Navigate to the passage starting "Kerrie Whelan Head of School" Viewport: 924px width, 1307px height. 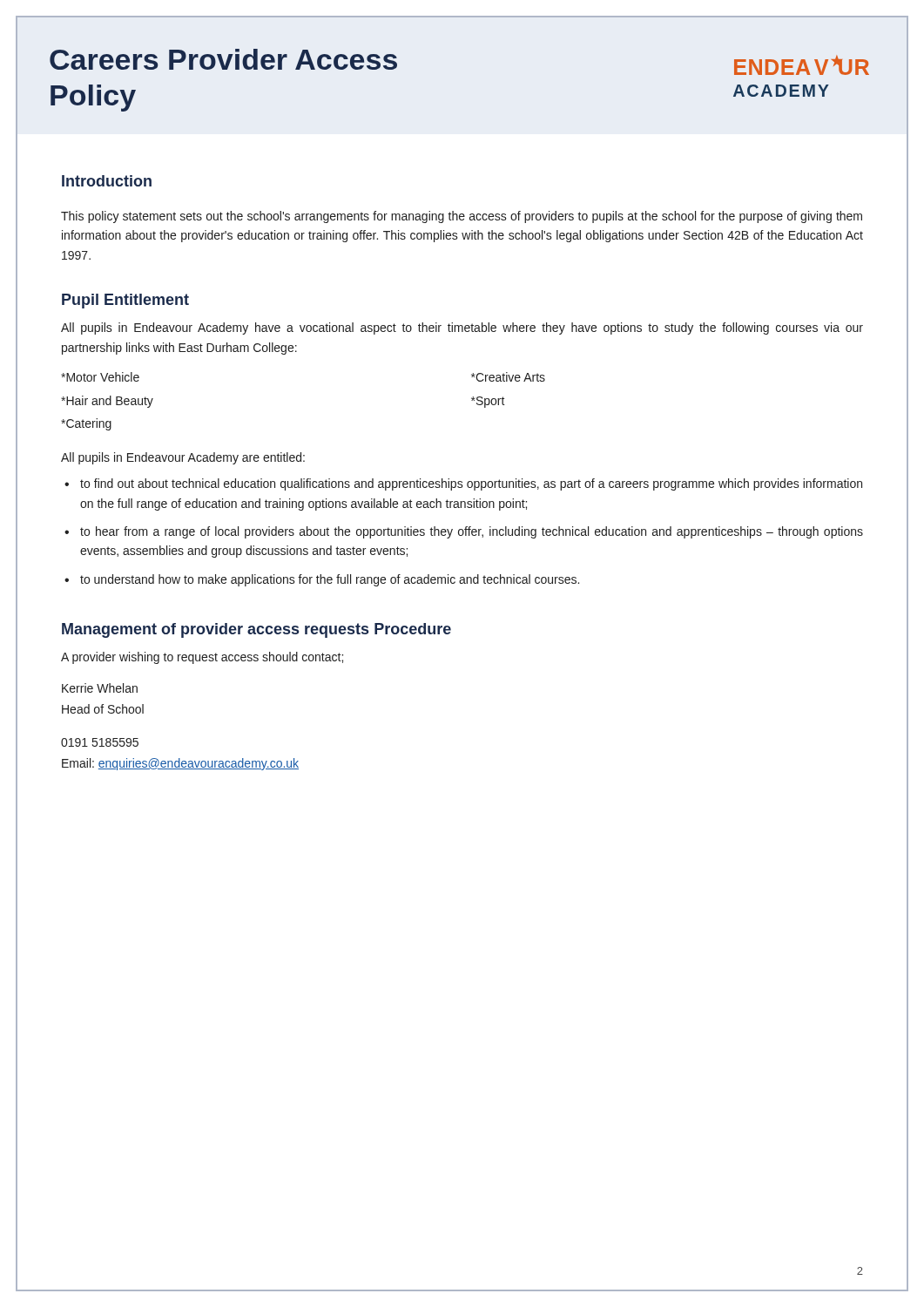[x=103, y=699]
